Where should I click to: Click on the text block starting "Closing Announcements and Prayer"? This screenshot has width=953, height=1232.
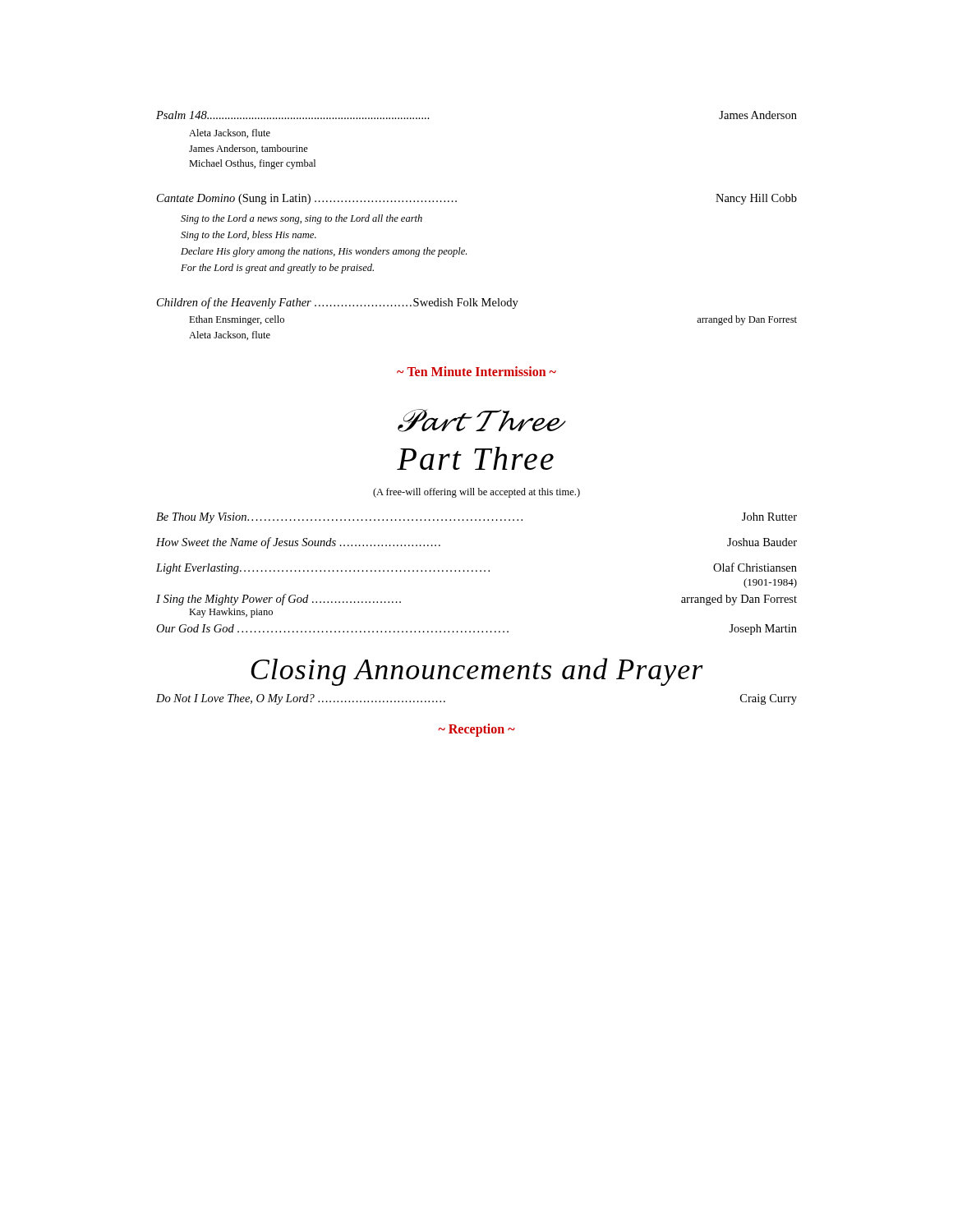(476, 669)
